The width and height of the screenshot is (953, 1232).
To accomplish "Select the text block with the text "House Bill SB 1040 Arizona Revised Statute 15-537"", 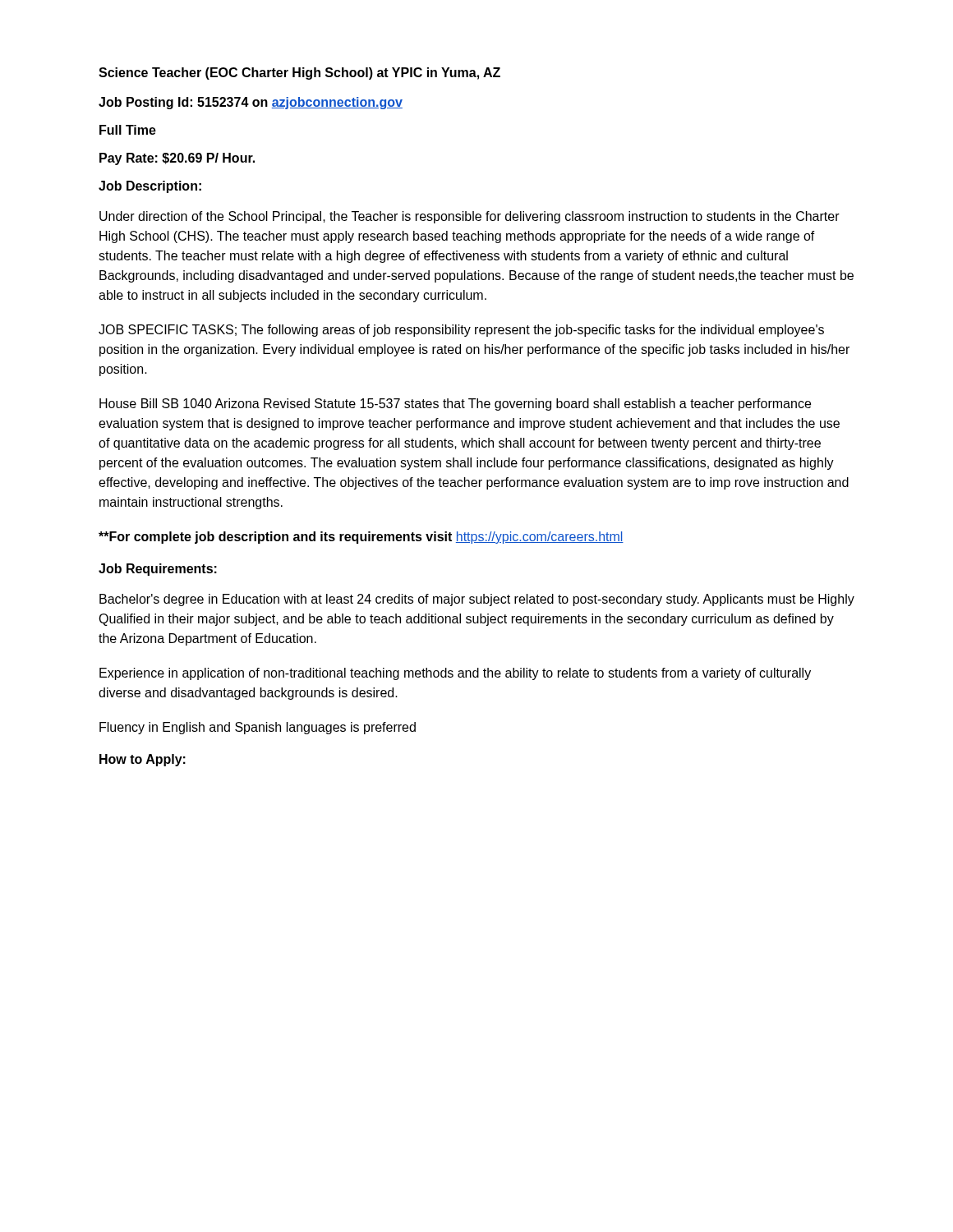I will tap(474, 453).
